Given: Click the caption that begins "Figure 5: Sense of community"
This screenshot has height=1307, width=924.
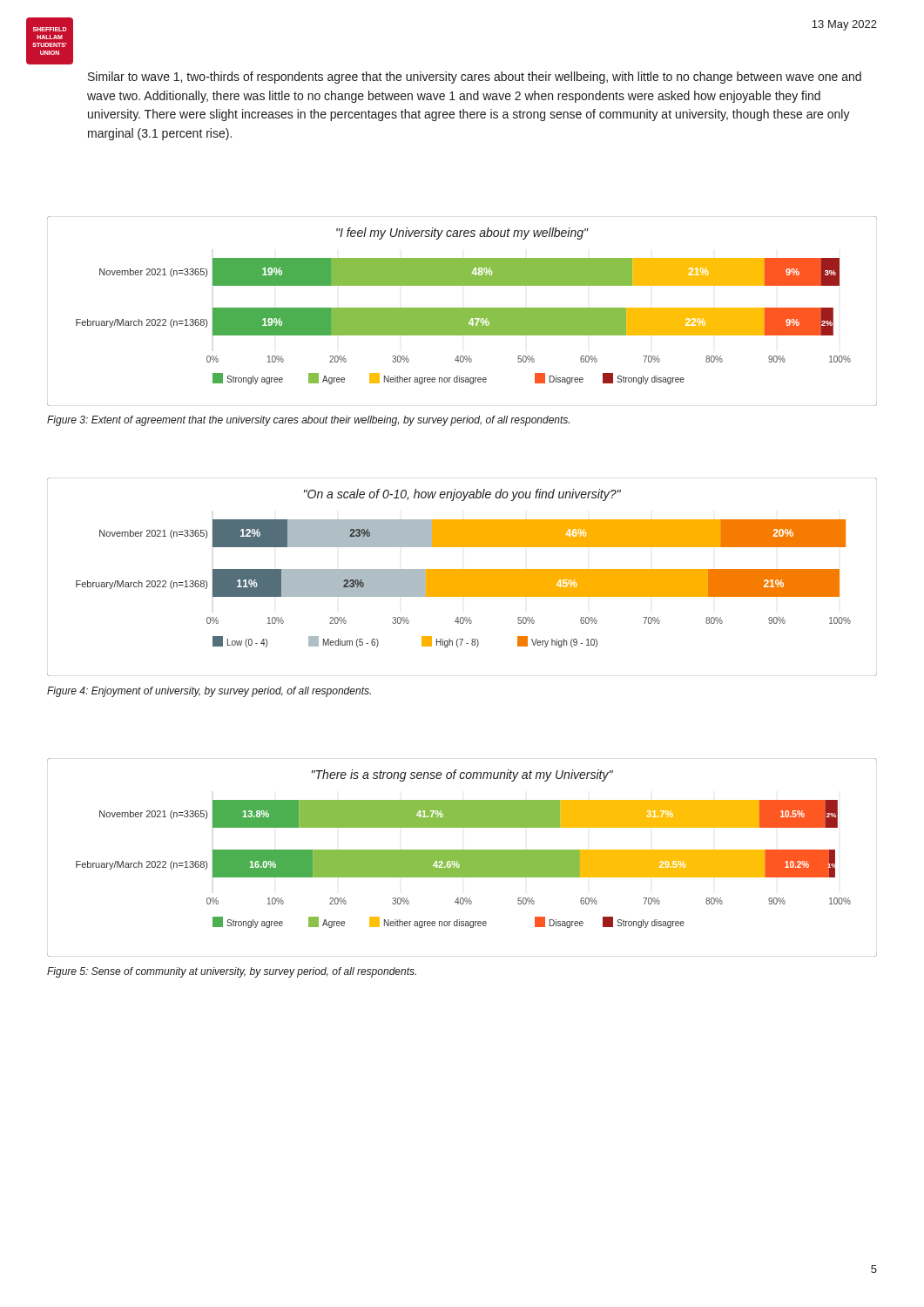Looking at the screenshot, I should coord(232,972).
